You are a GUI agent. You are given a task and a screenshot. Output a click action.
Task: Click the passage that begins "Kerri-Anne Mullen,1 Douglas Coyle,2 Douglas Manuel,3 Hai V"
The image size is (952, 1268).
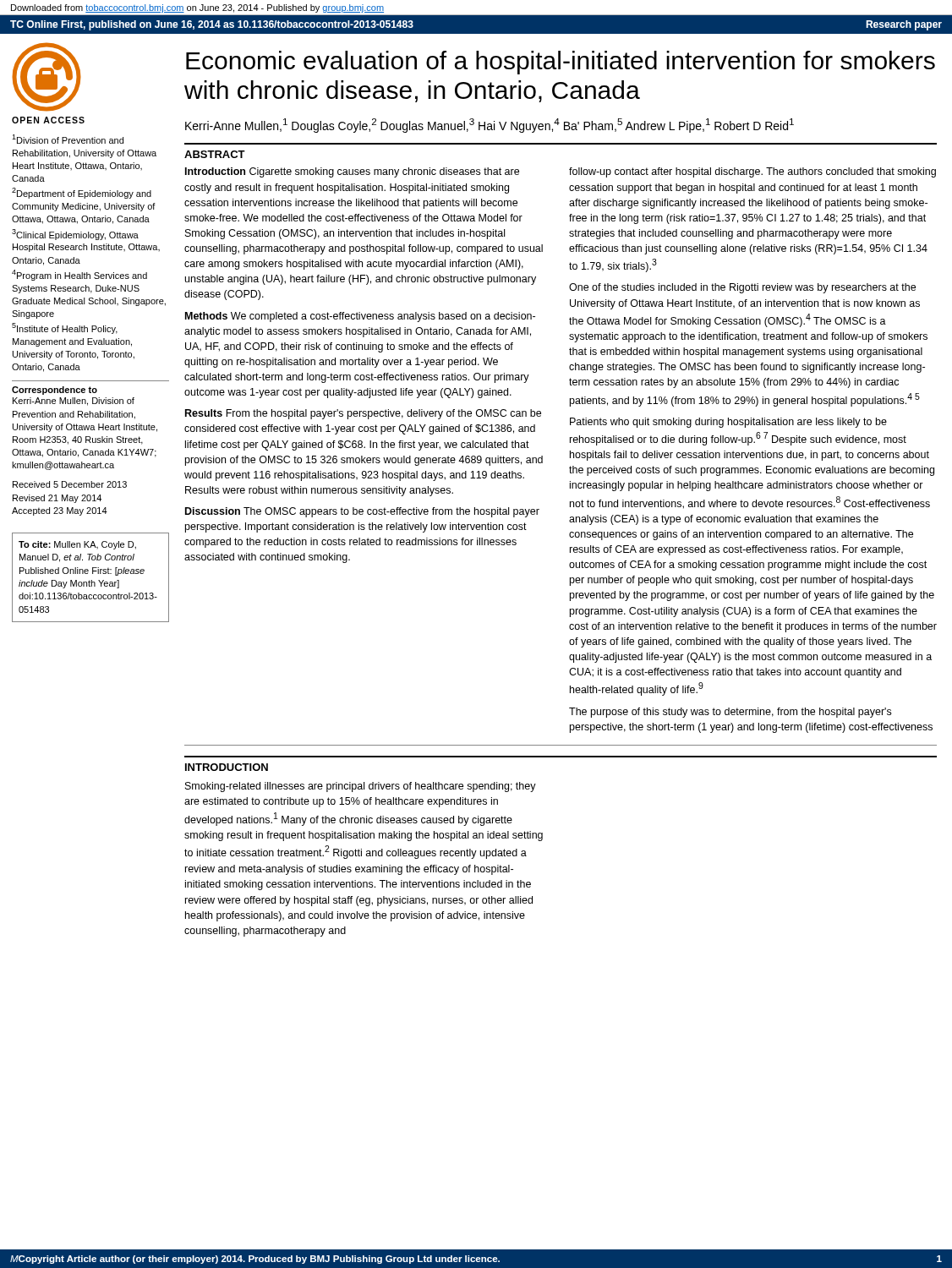click(x=489, y=124)
